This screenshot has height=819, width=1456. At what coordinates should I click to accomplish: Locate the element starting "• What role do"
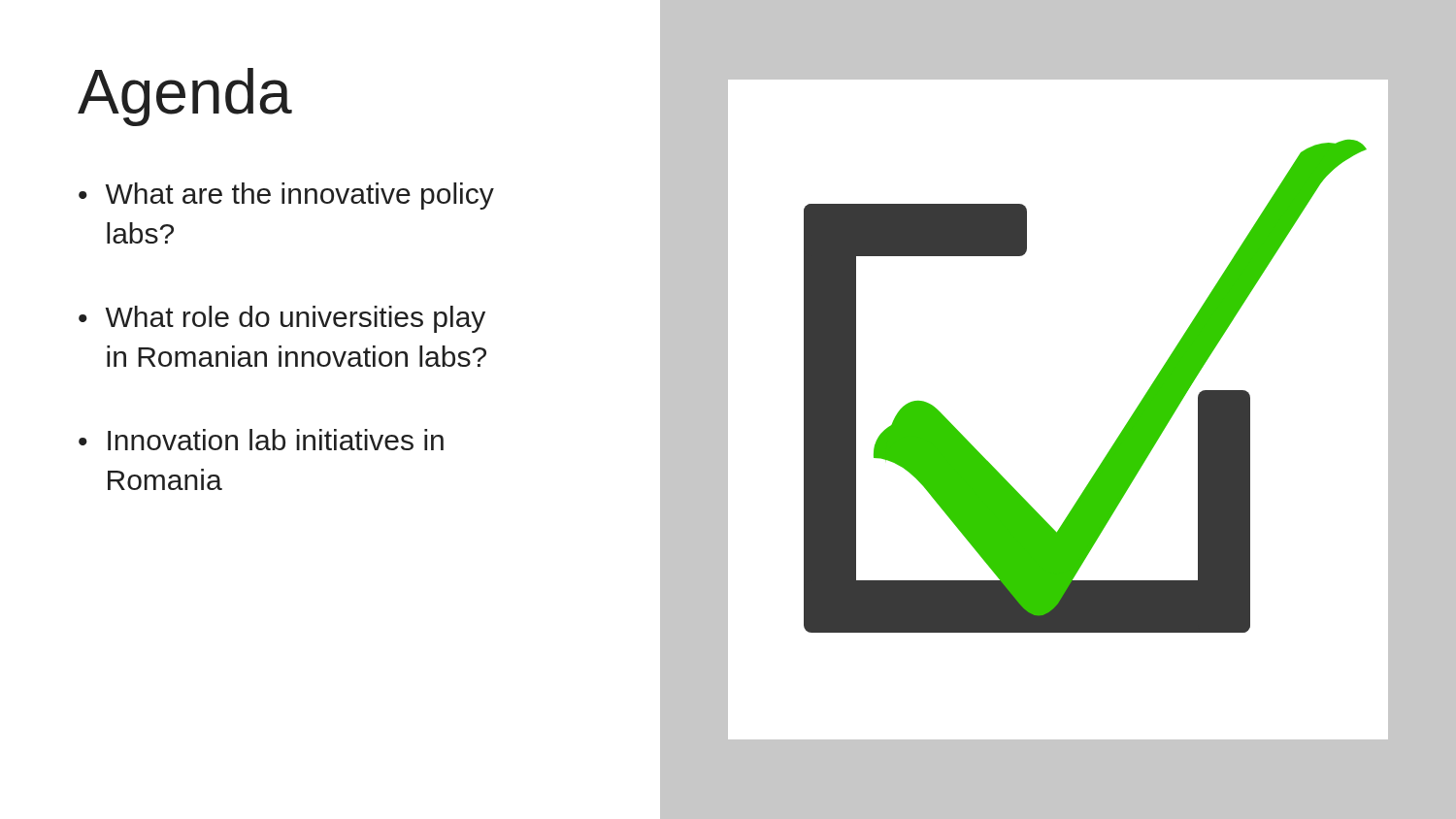(x=282, y=338)
